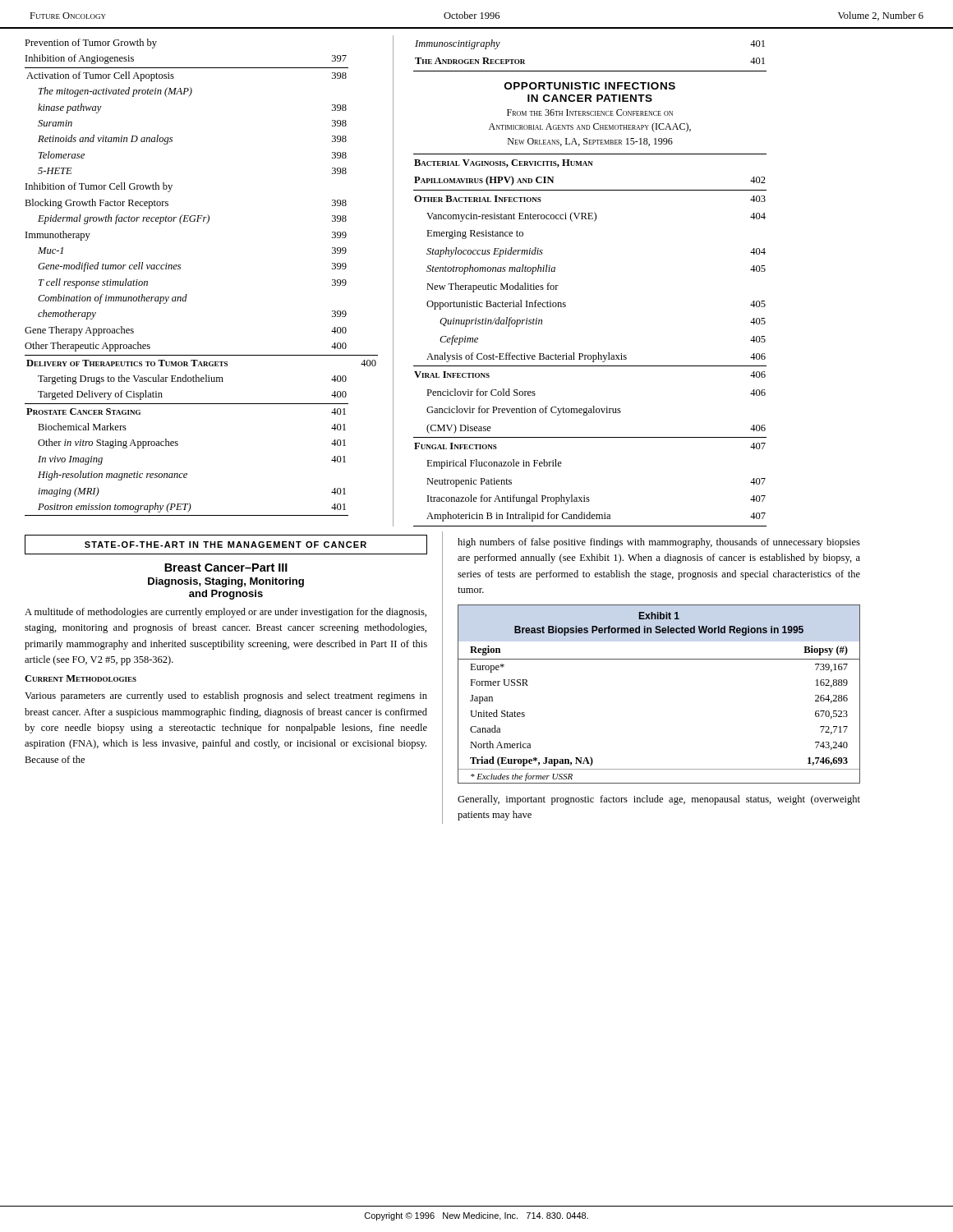
Task: Select the table that reads "Other Bacterial Infections"
Action: [x=590, y=340]
